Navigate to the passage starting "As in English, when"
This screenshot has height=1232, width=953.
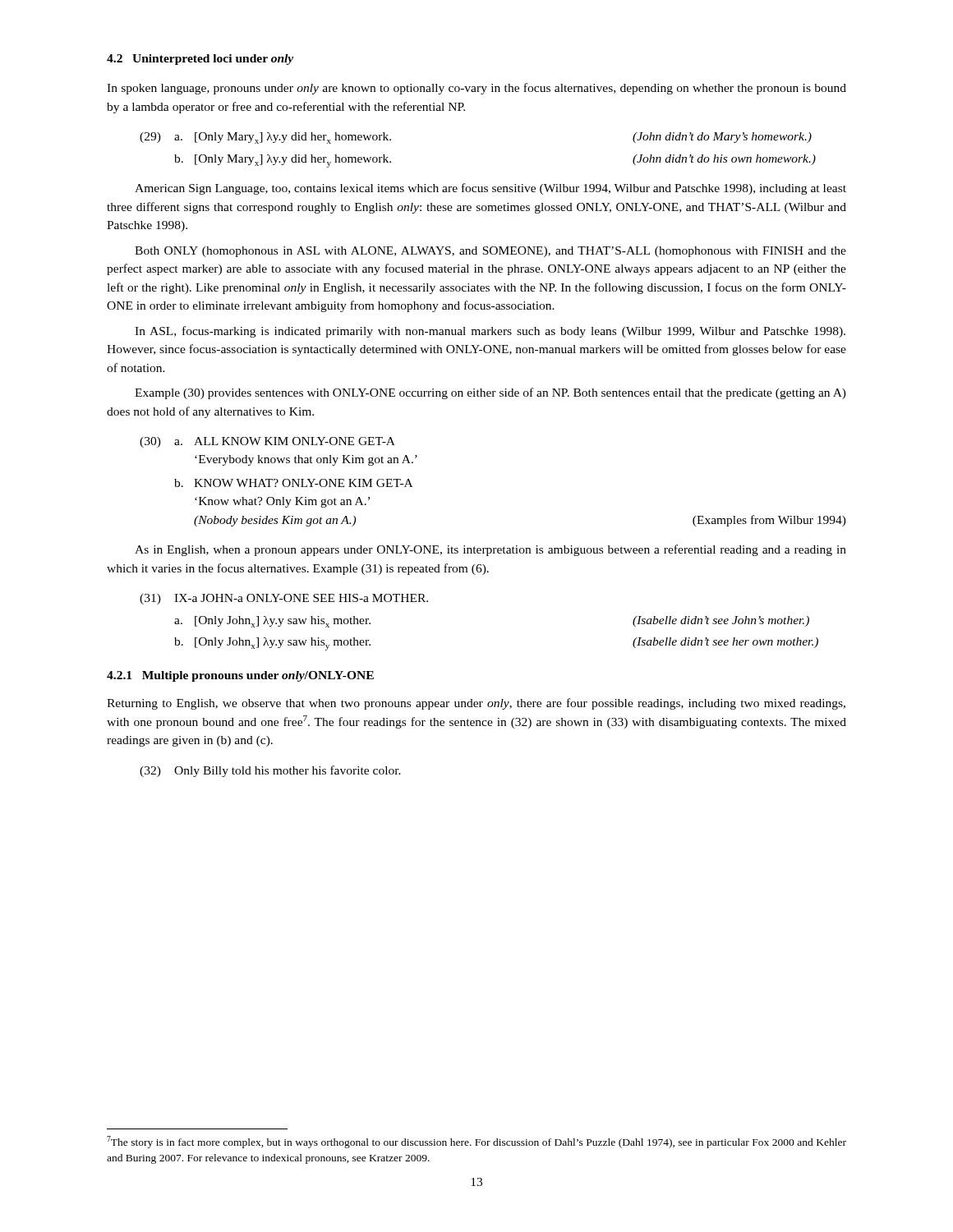[476, 559]
